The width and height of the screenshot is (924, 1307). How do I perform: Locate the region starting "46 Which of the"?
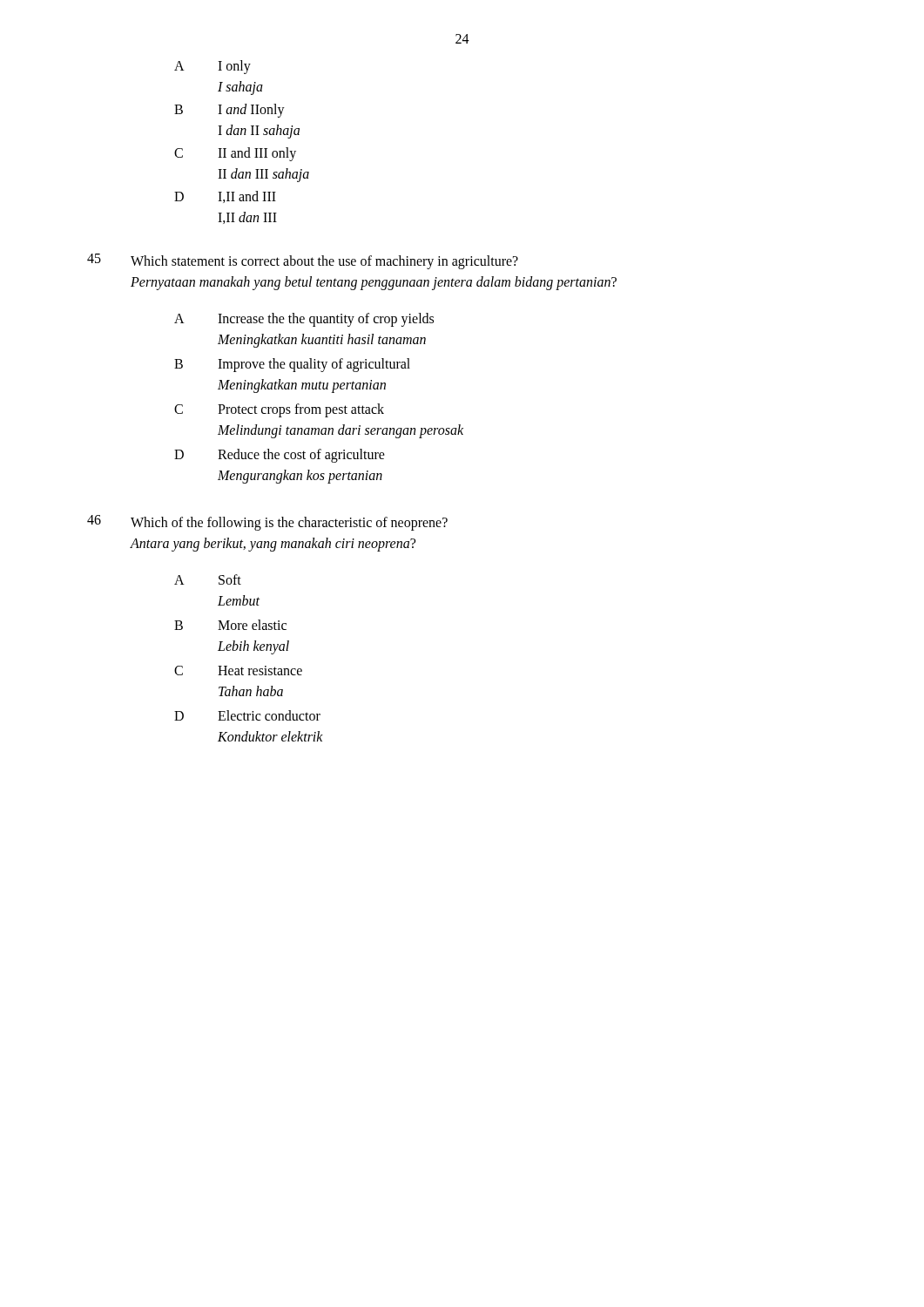267,523
